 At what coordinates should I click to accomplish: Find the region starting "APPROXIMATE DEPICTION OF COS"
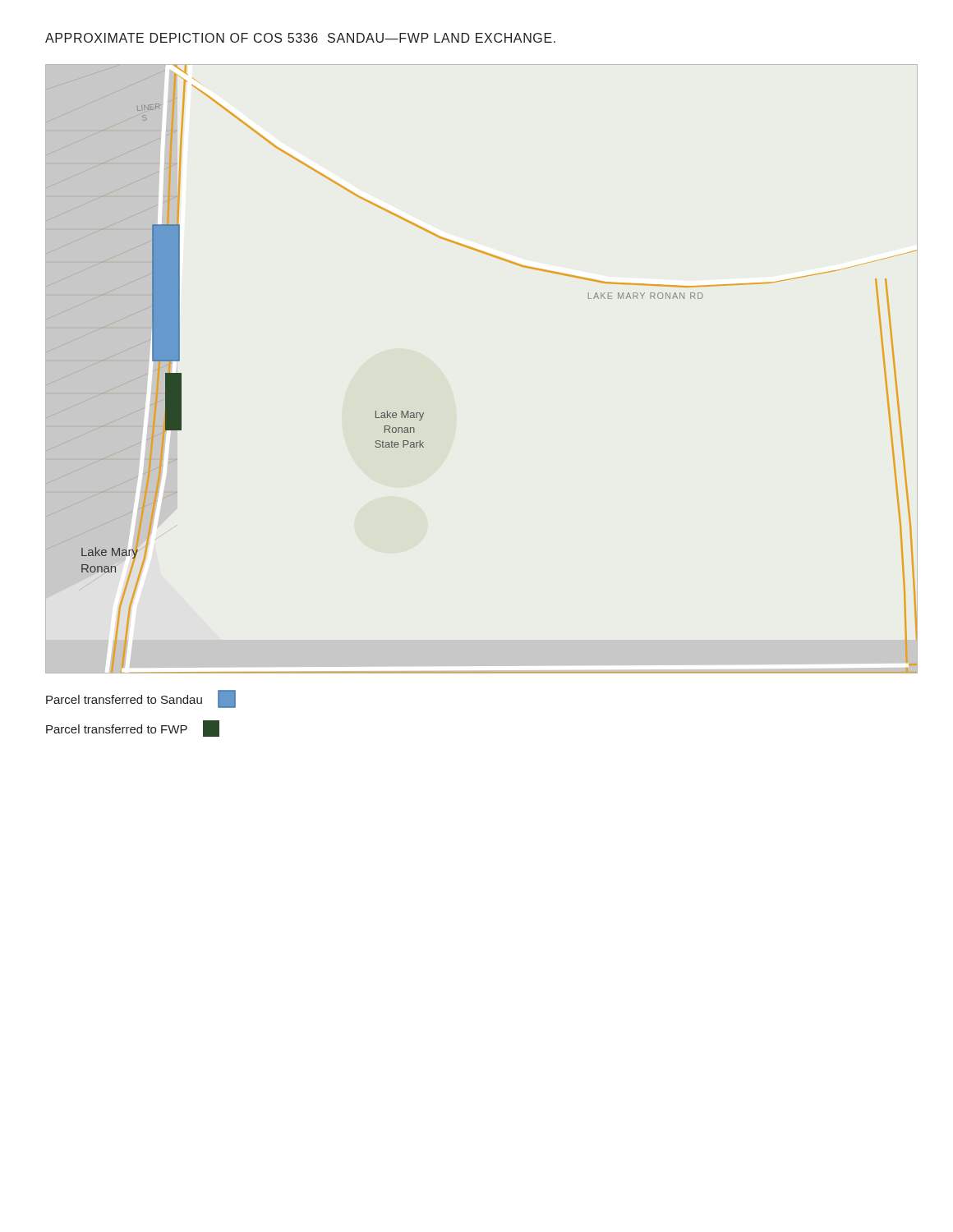tap(301, 38)
